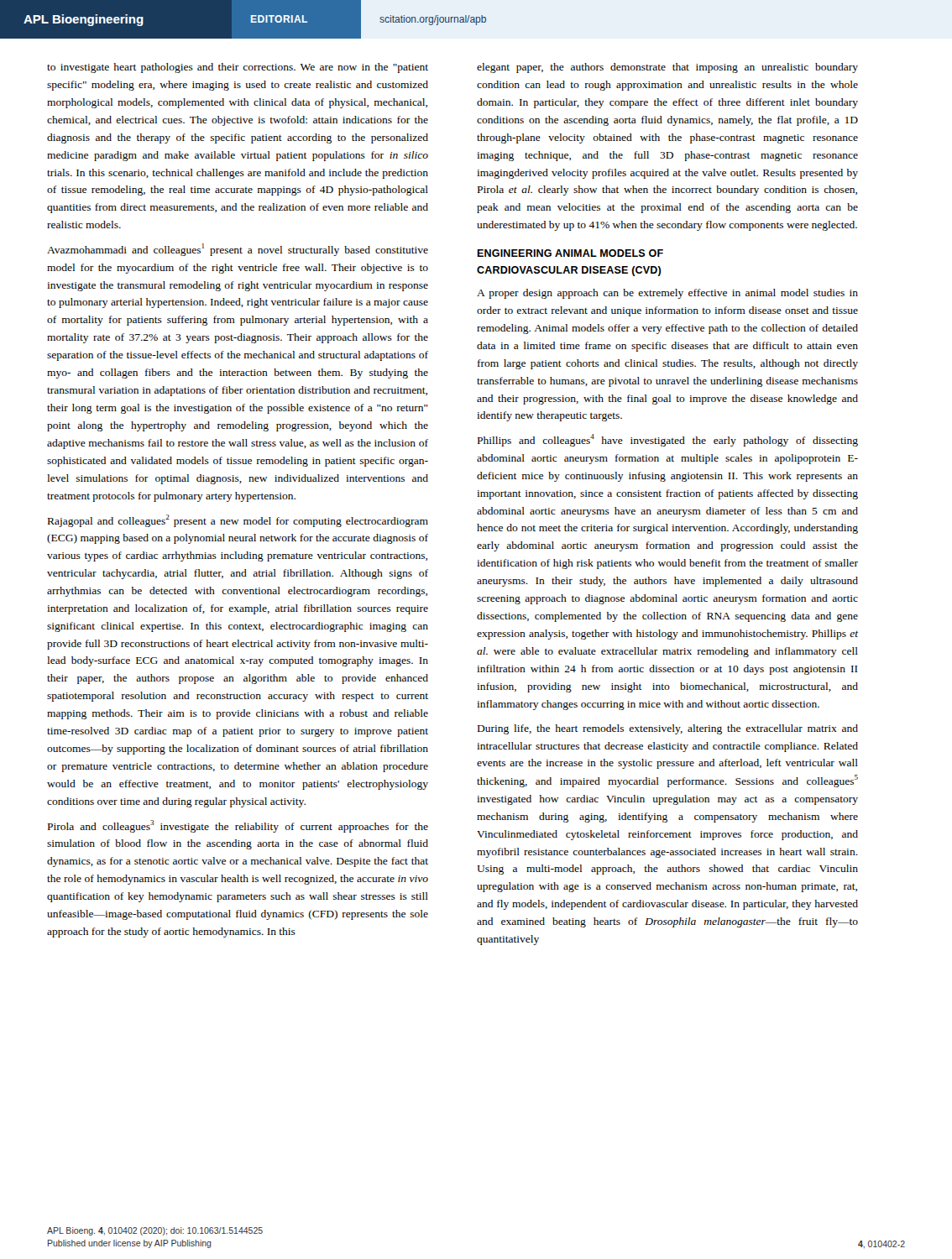952x1259 pixels.
Task: Click on the text block containing "Phillips and colleagues4 have"
Action: click(x=667, y=572)
